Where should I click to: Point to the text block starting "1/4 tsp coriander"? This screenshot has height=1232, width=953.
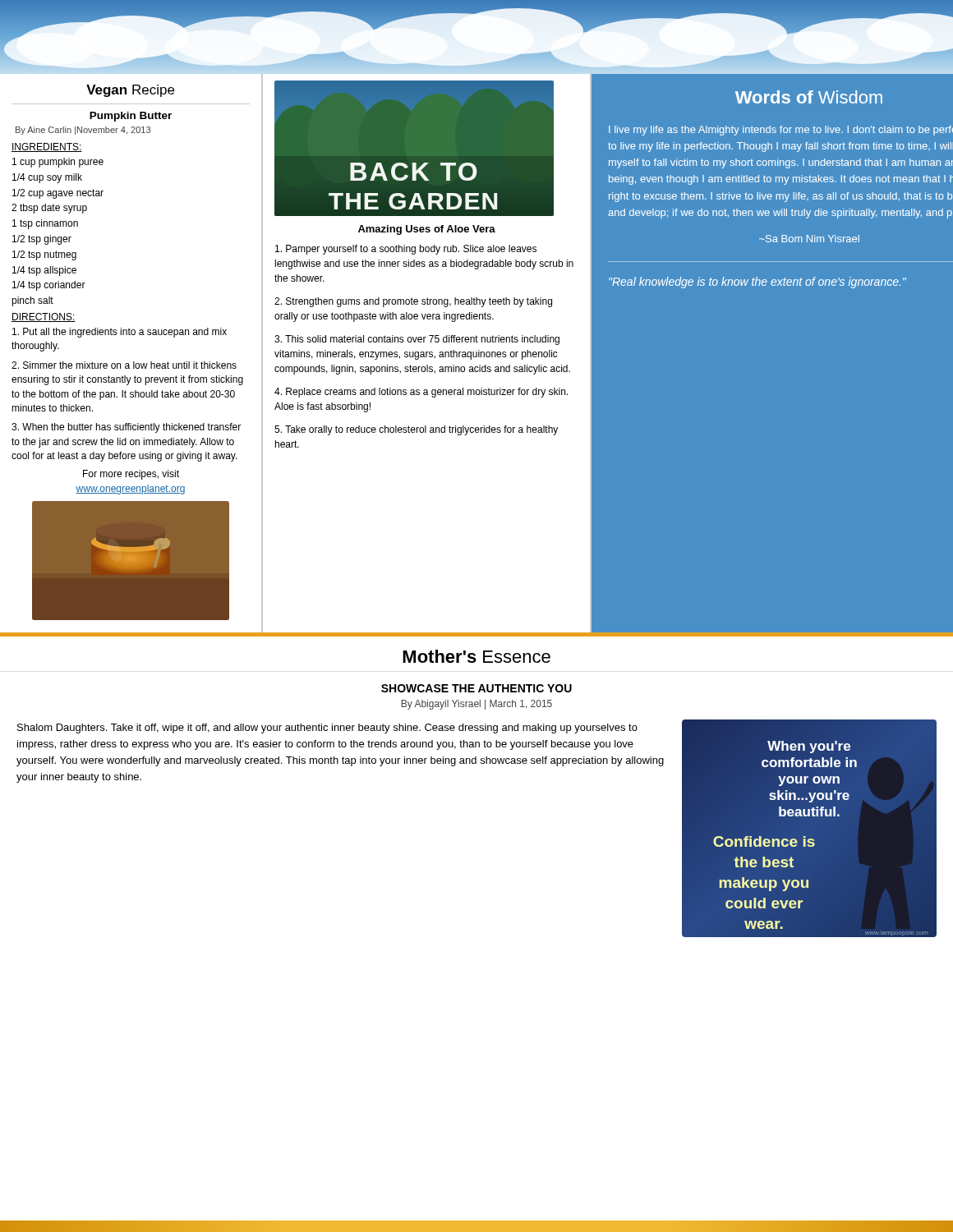(48, 285)
